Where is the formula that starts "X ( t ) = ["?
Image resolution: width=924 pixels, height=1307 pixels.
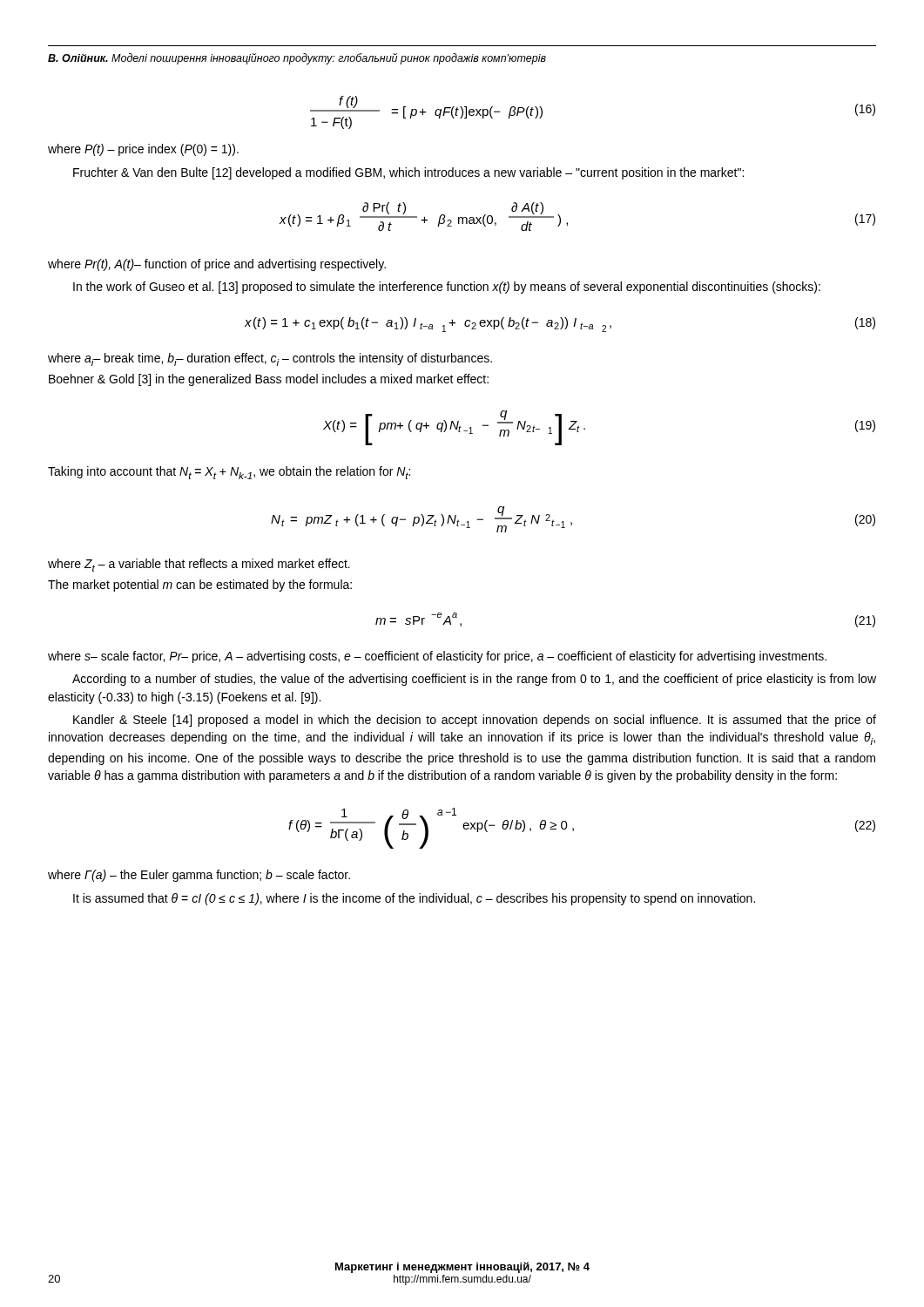591,425
